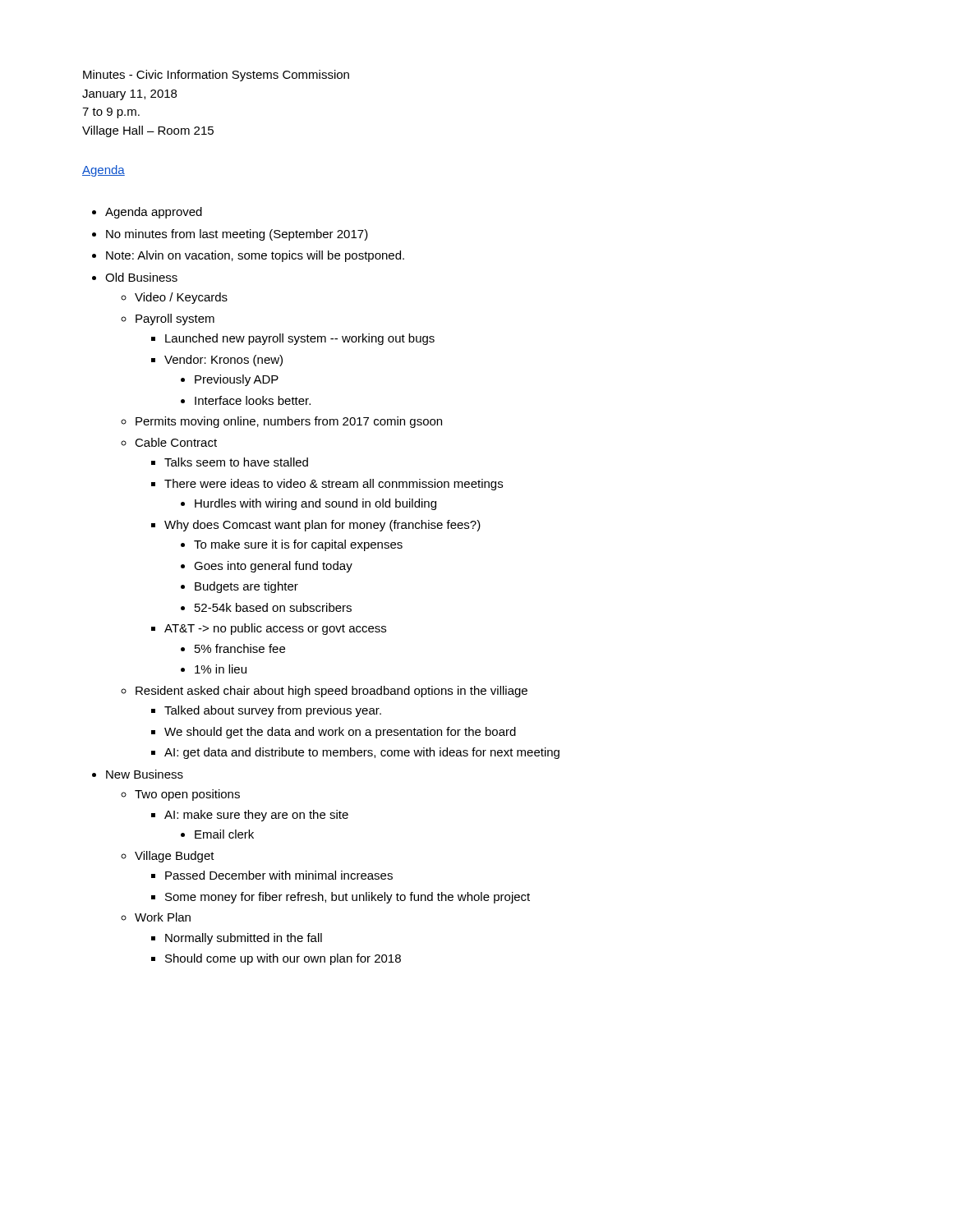
Task: Point to "Video / Keycards"
Action: [x=181, y=297]
